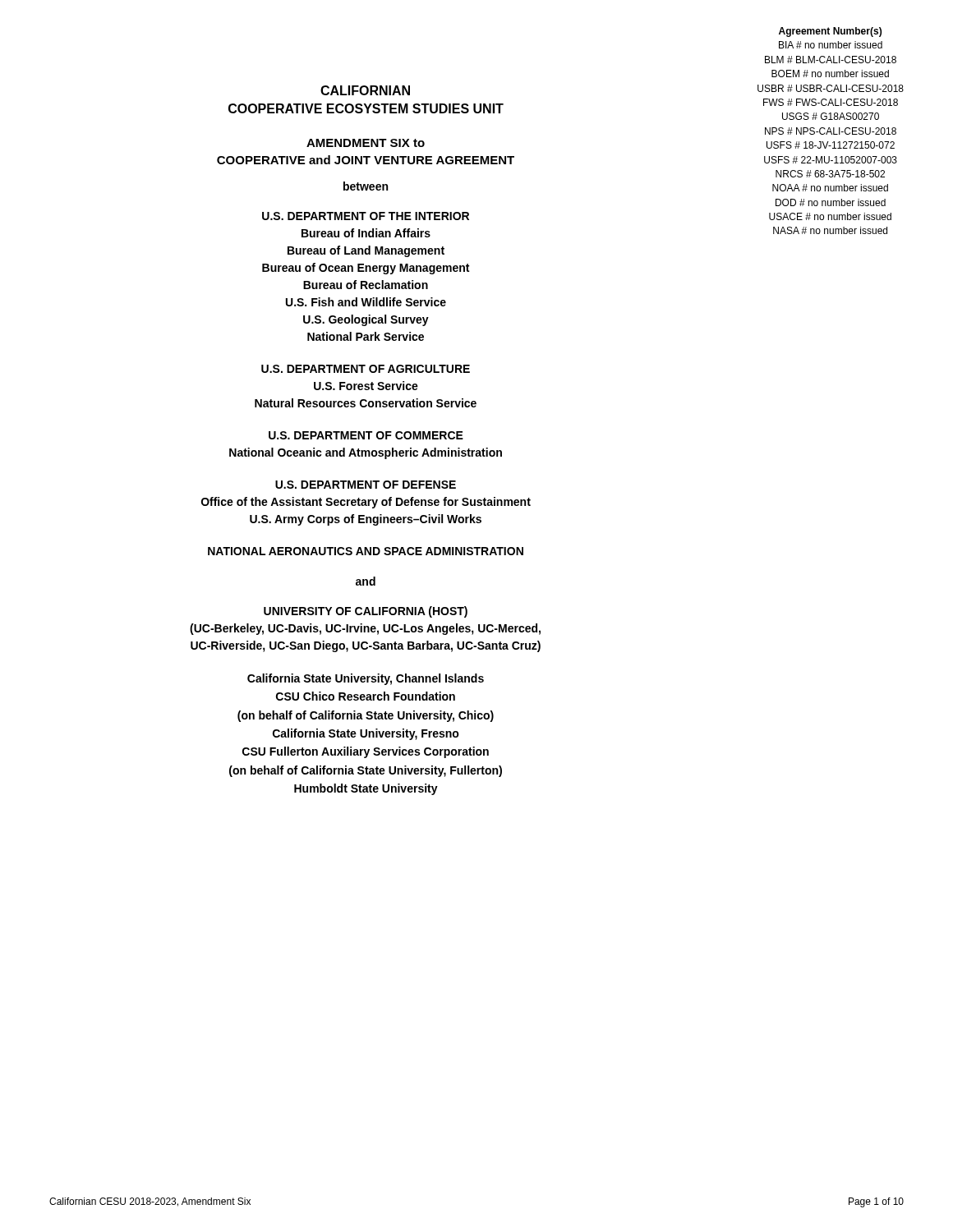Locate the title that reads "CALIFORNIANCOOPERATIVE ECOSYSTEM STUDIES UNIT"
The height and width of the screenshot is (1232, 953).
click(x=366, y=100)
